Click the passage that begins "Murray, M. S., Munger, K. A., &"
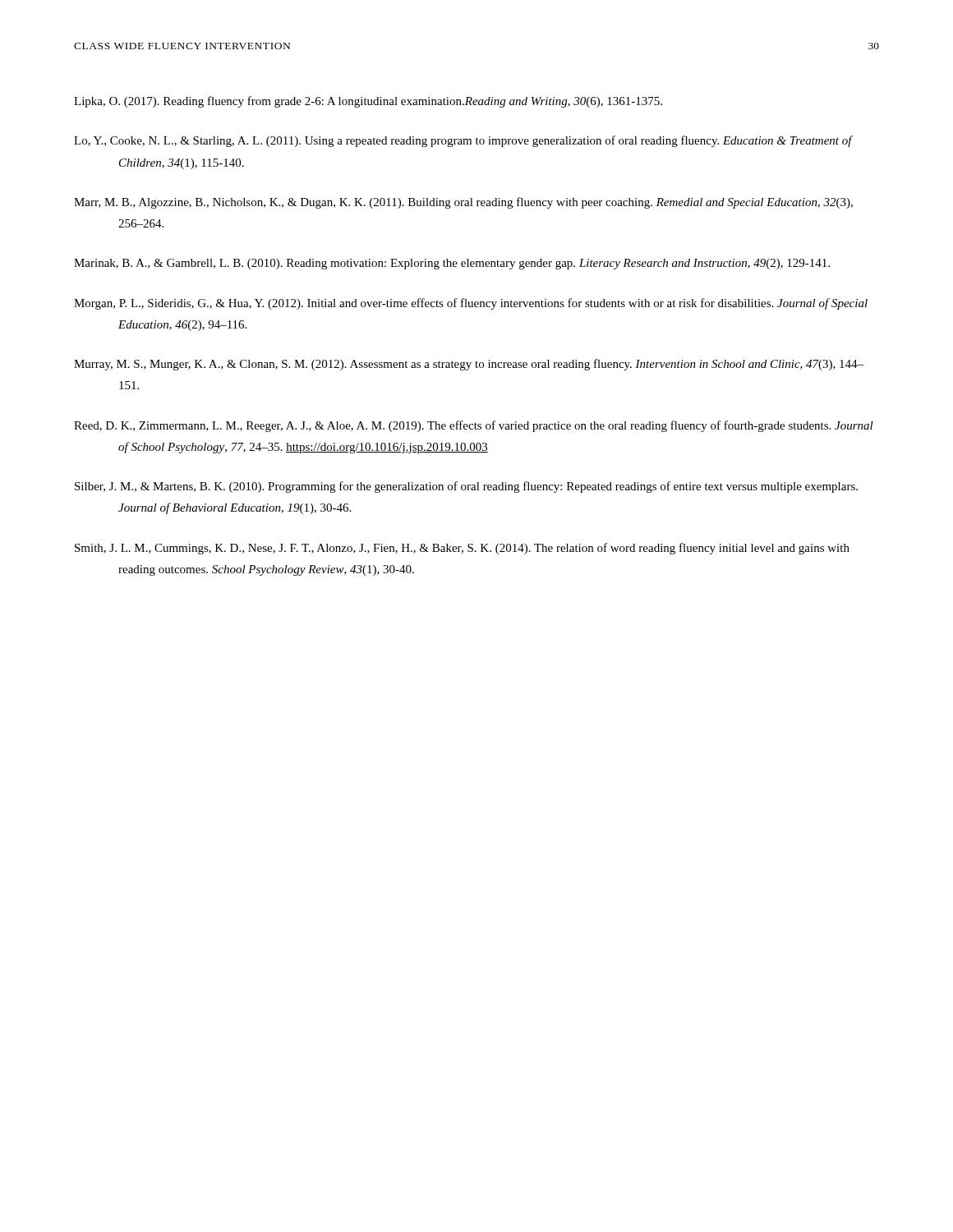The height and width of the screenshot is (1232, 953). (469, 375)
